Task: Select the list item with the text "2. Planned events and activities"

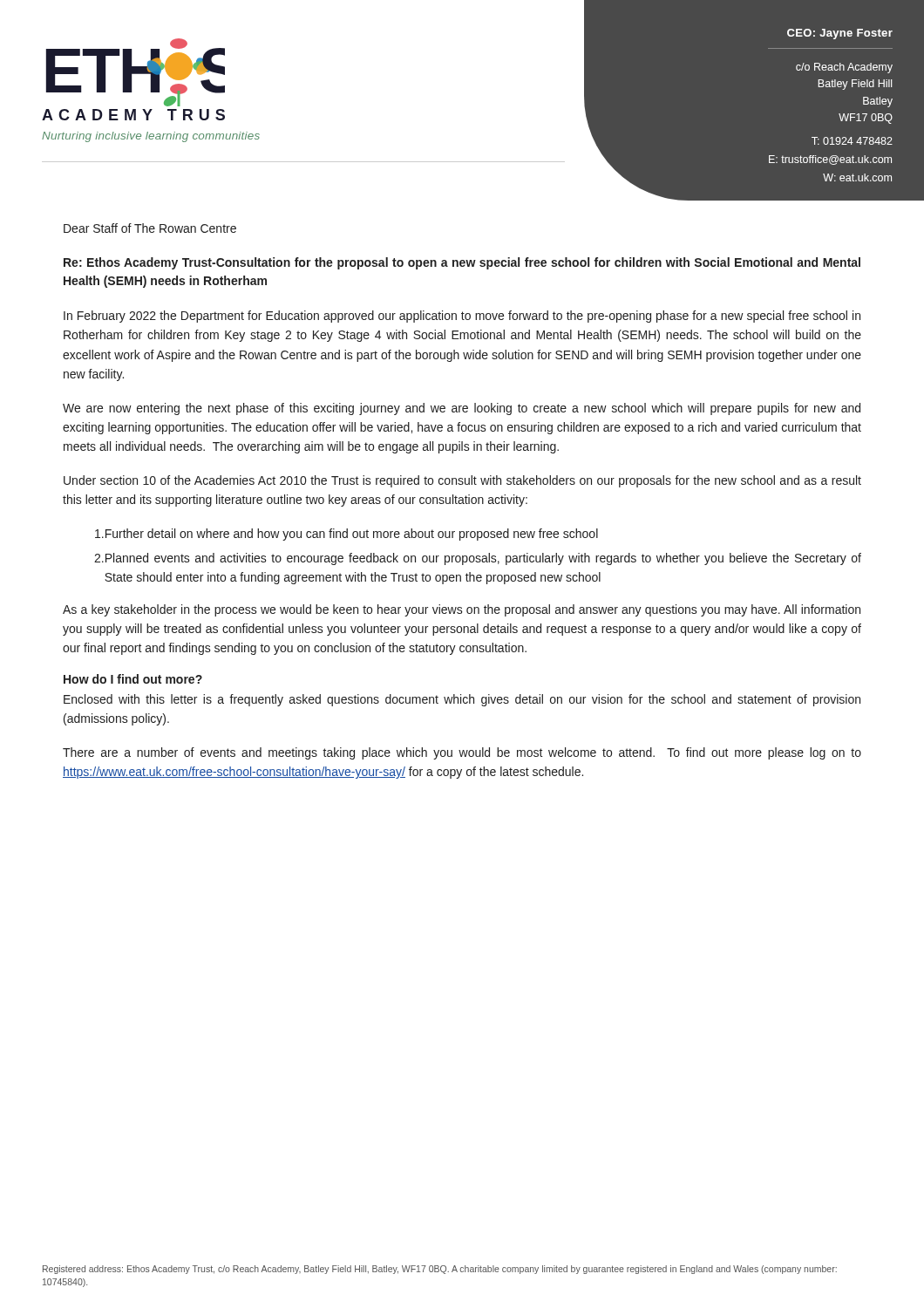Action: click(462, 568)
